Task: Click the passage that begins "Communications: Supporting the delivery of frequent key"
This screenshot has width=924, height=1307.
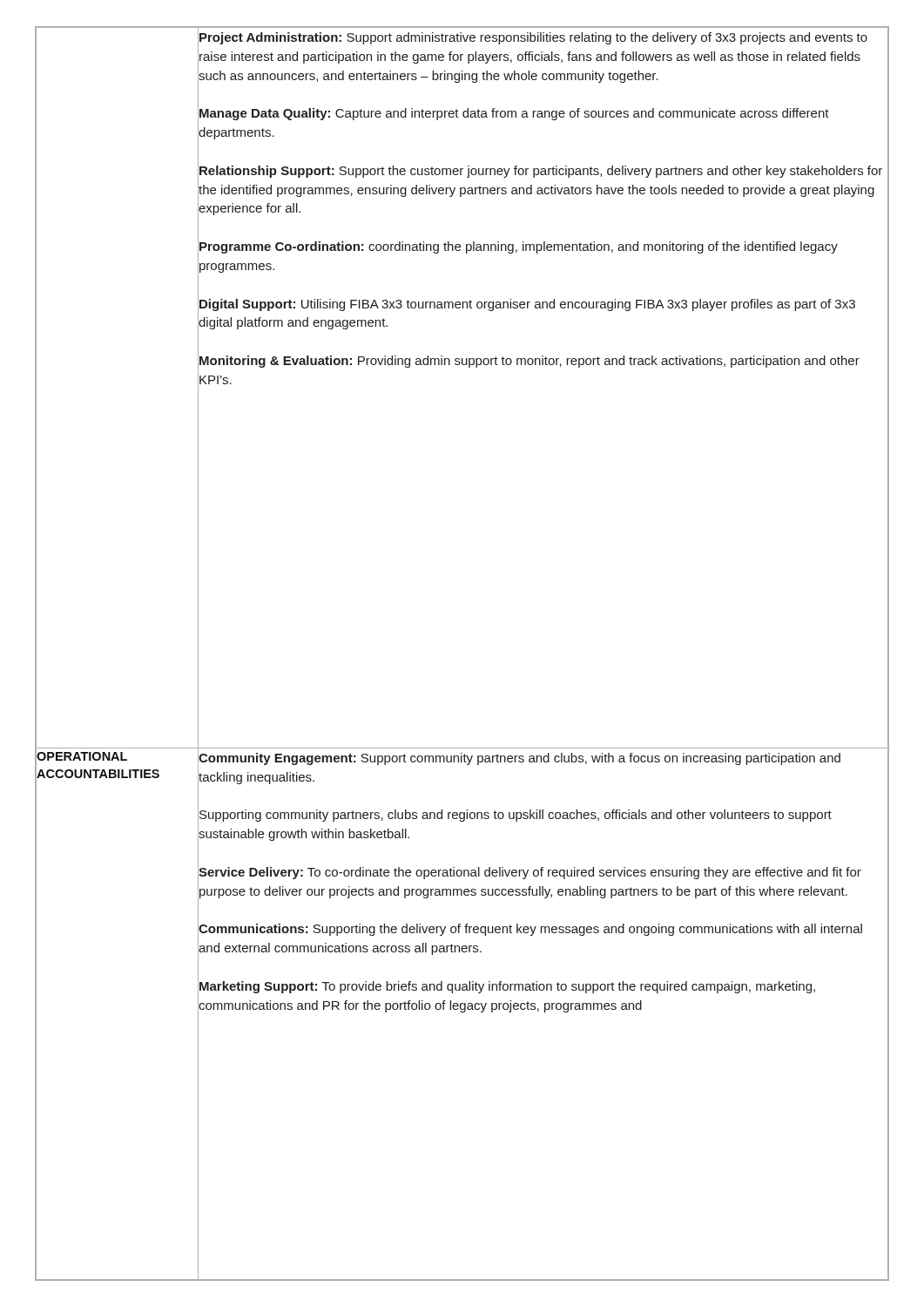Action: click(543, 939)
